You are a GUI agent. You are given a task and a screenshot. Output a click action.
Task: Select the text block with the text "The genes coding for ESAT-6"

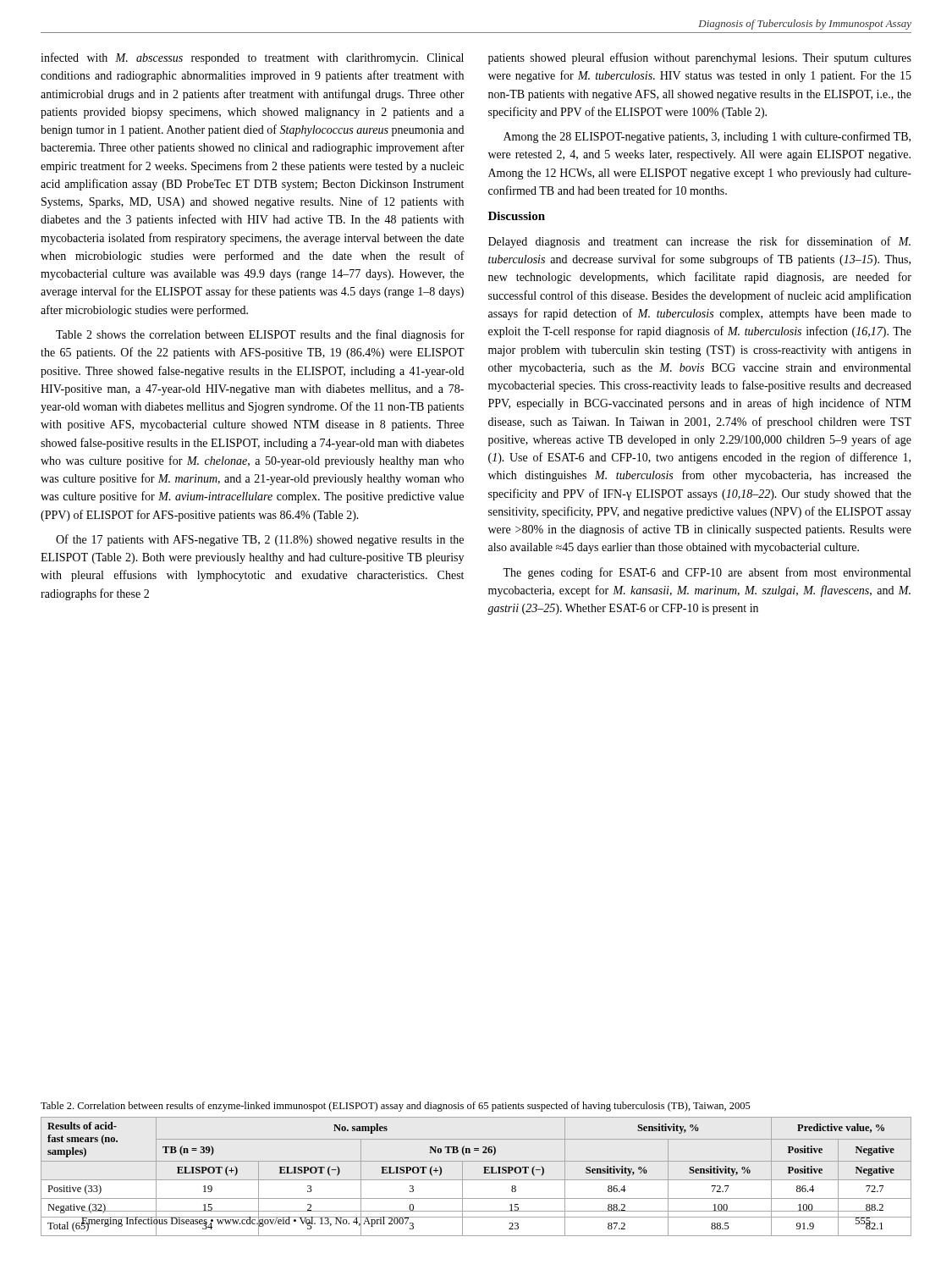pos(700,591)
